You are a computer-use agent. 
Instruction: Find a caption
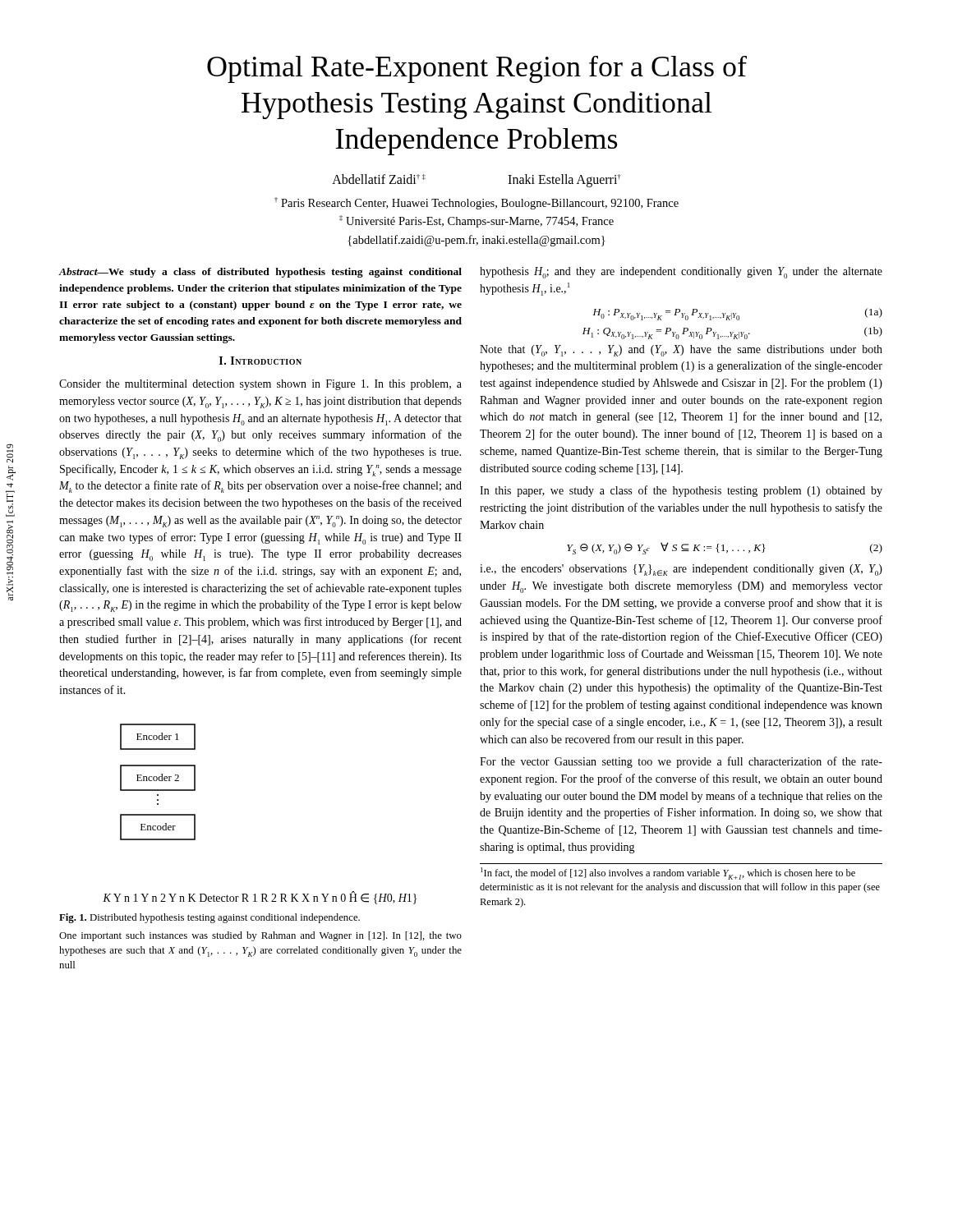tap(260, 942)
